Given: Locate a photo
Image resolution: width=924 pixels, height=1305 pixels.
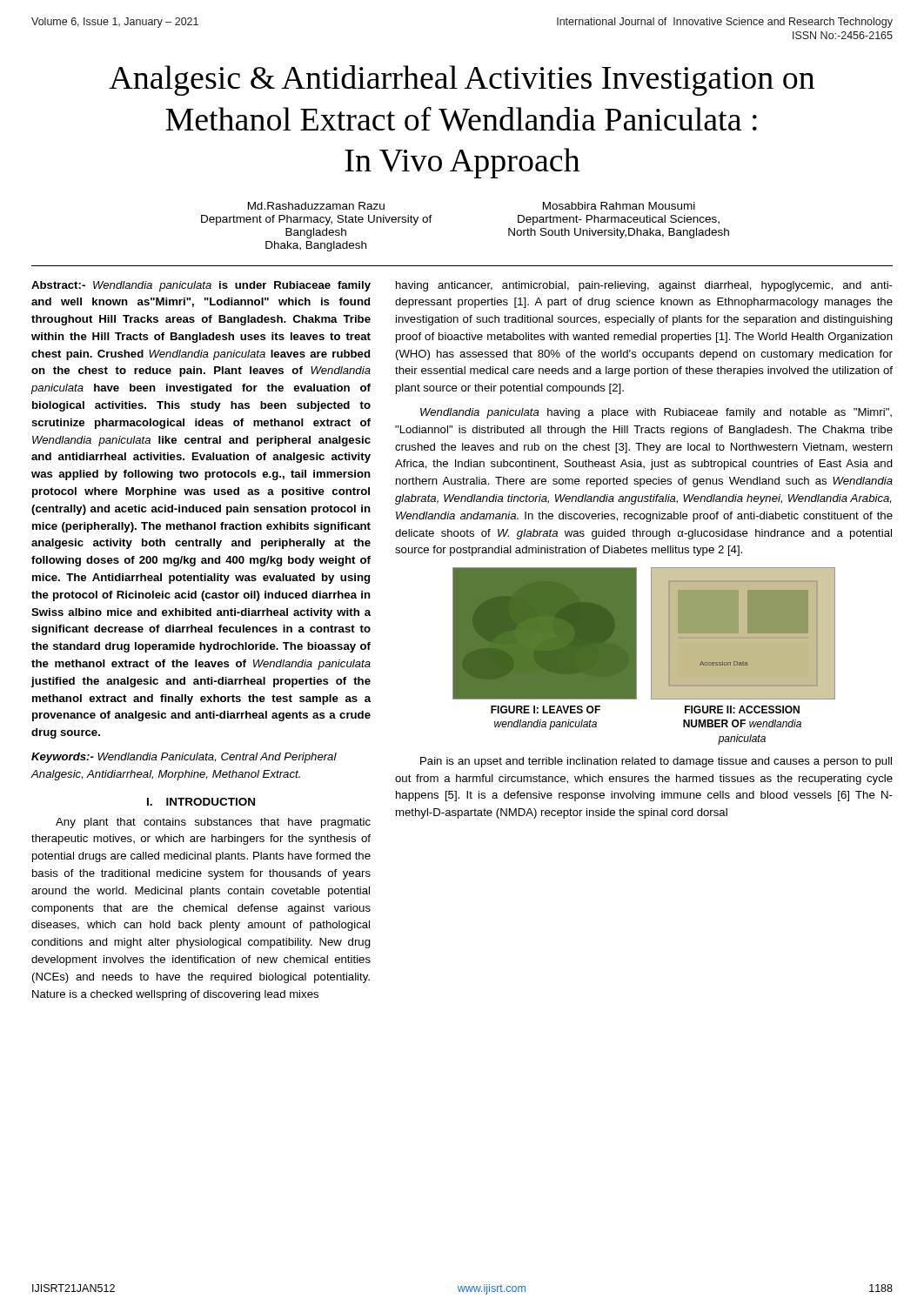Looking at the screenshot, I should pyautogui.click(x=644, y=656).
